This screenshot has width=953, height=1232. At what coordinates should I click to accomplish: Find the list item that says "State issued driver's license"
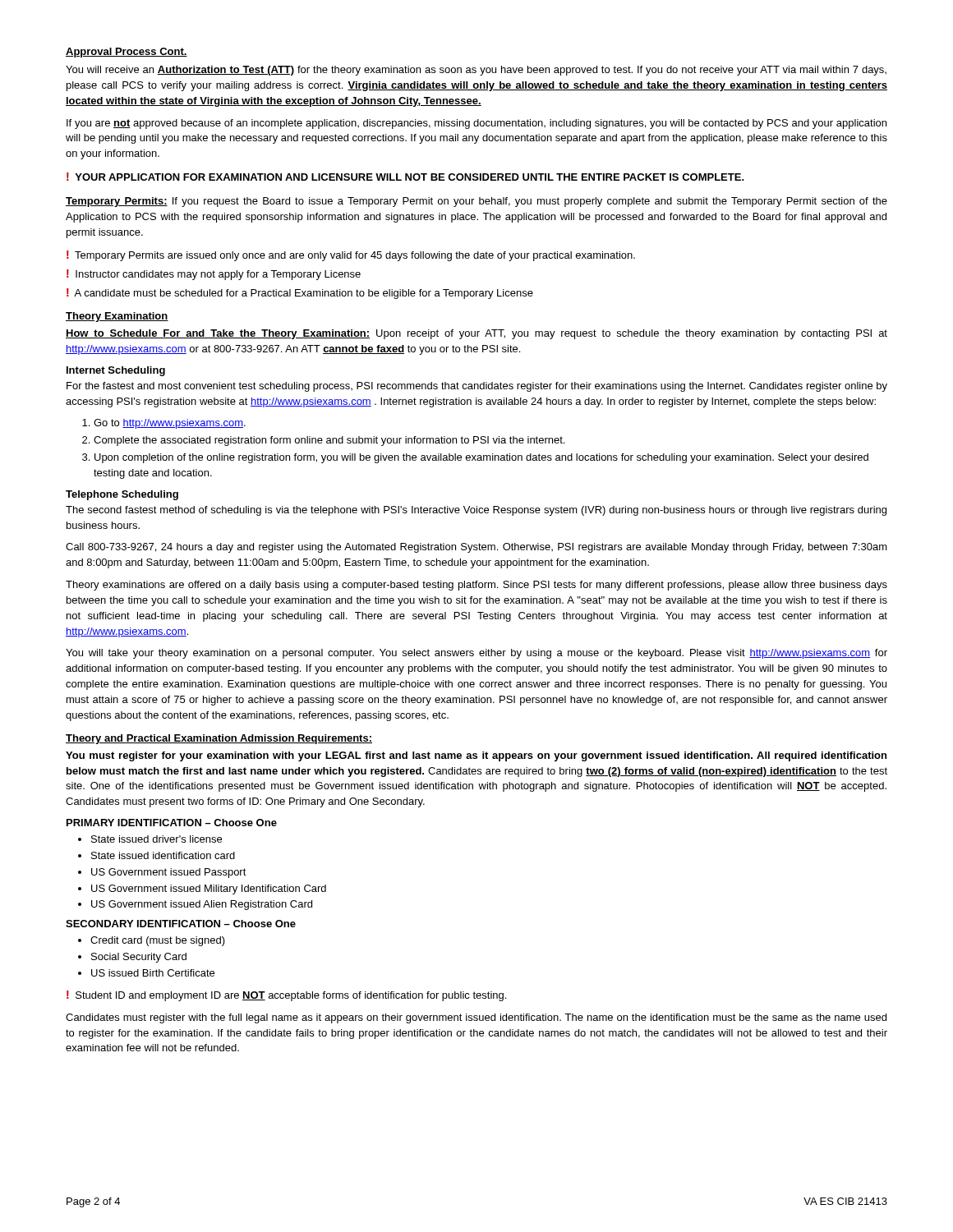(156, 839)
